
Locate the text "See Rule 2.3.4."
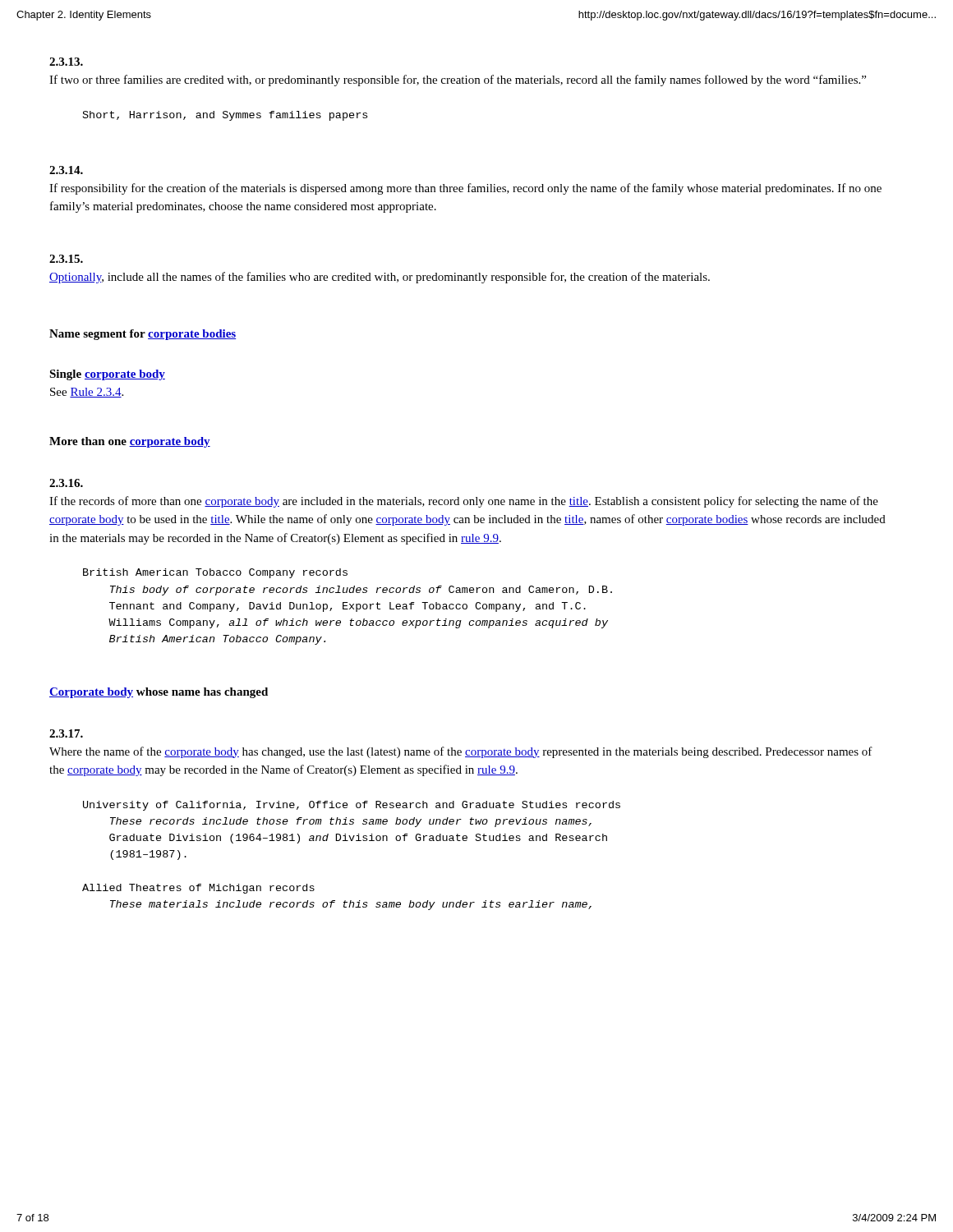pyautogui.click(x=87, y=392)
